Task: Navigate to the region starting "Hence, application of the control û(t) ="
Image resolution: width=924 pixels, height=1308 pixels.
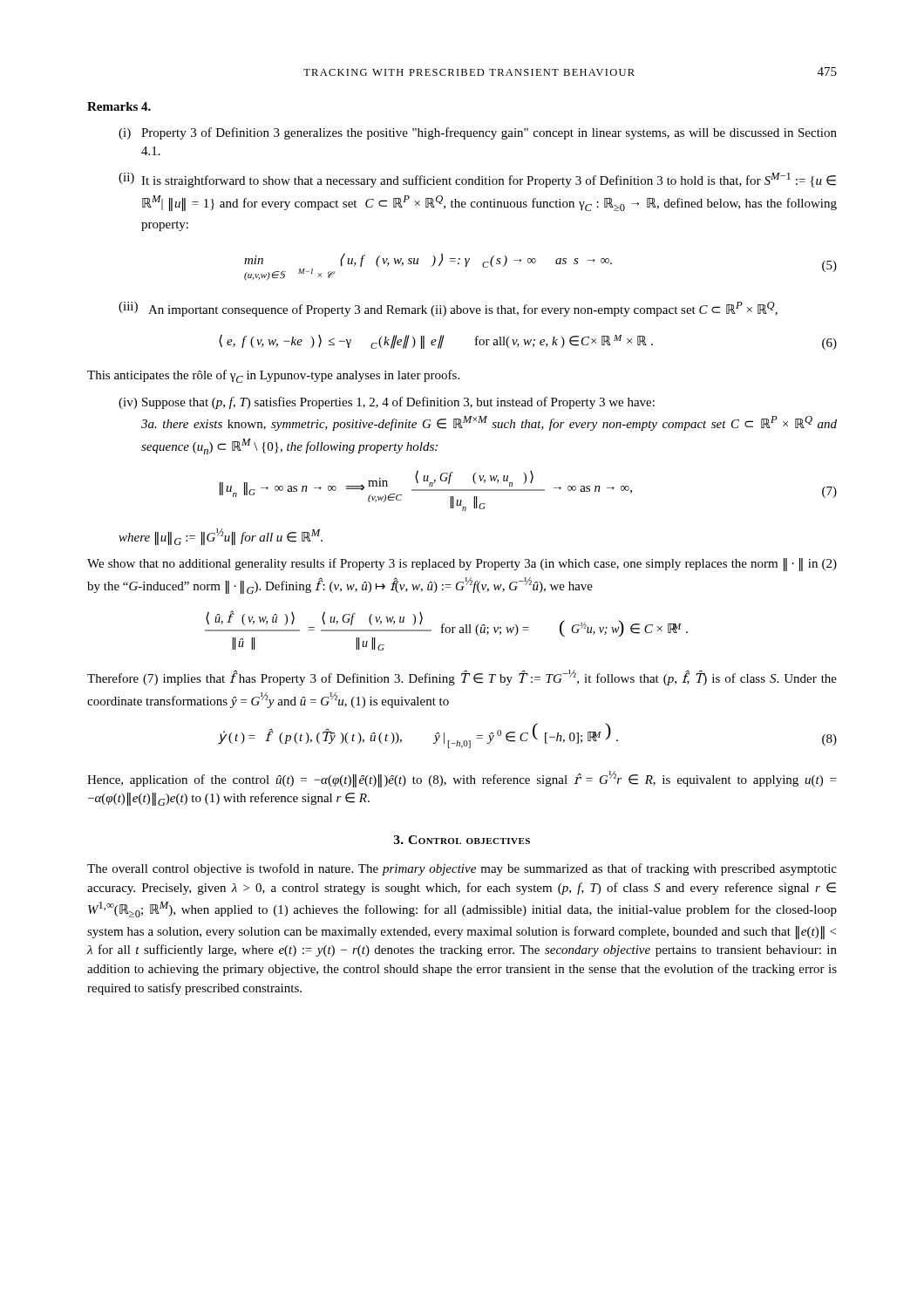Action: (462, 789)
